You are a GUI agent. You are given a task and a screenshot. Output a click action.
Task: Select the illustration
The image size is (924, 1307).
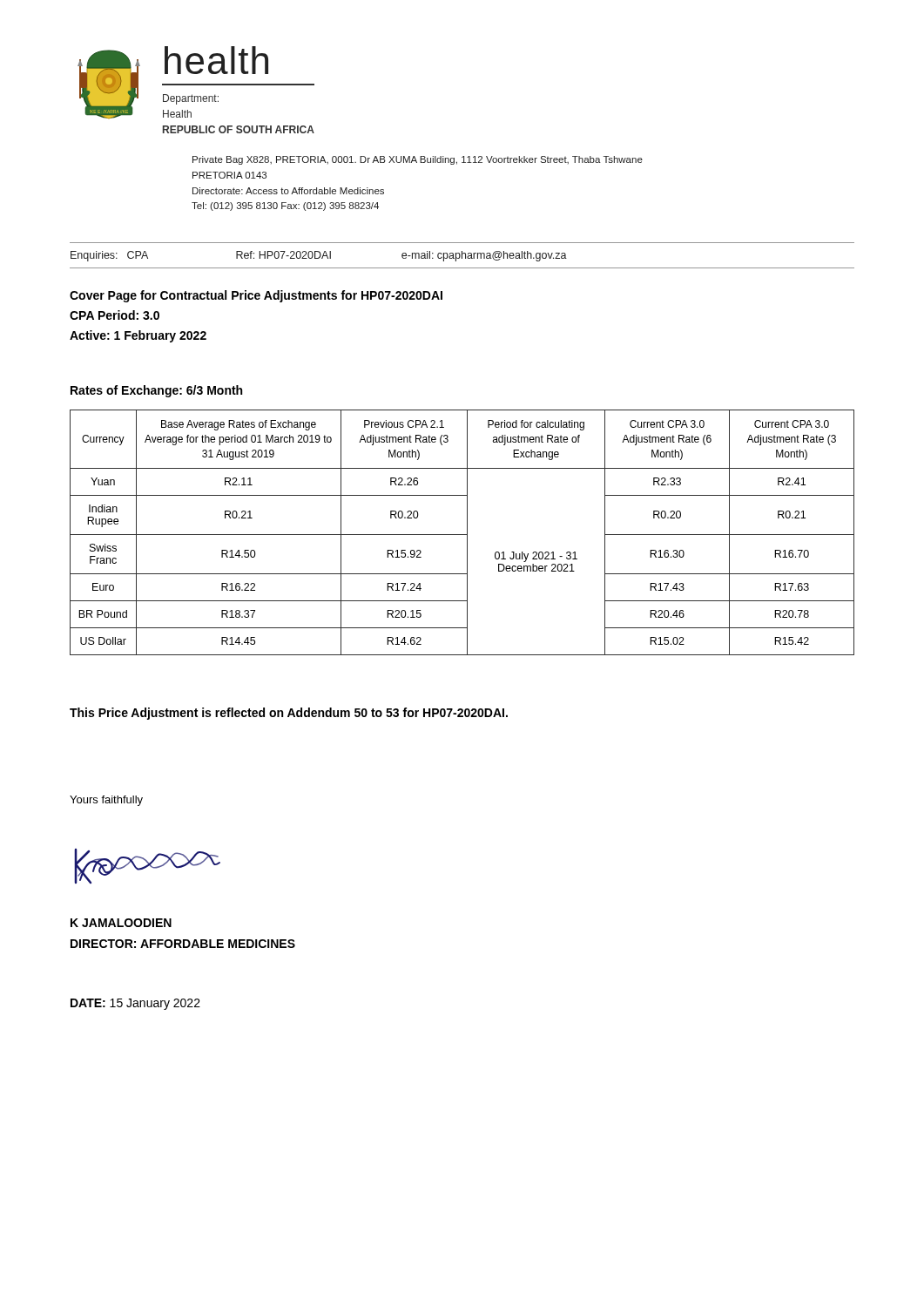[150, 858]
